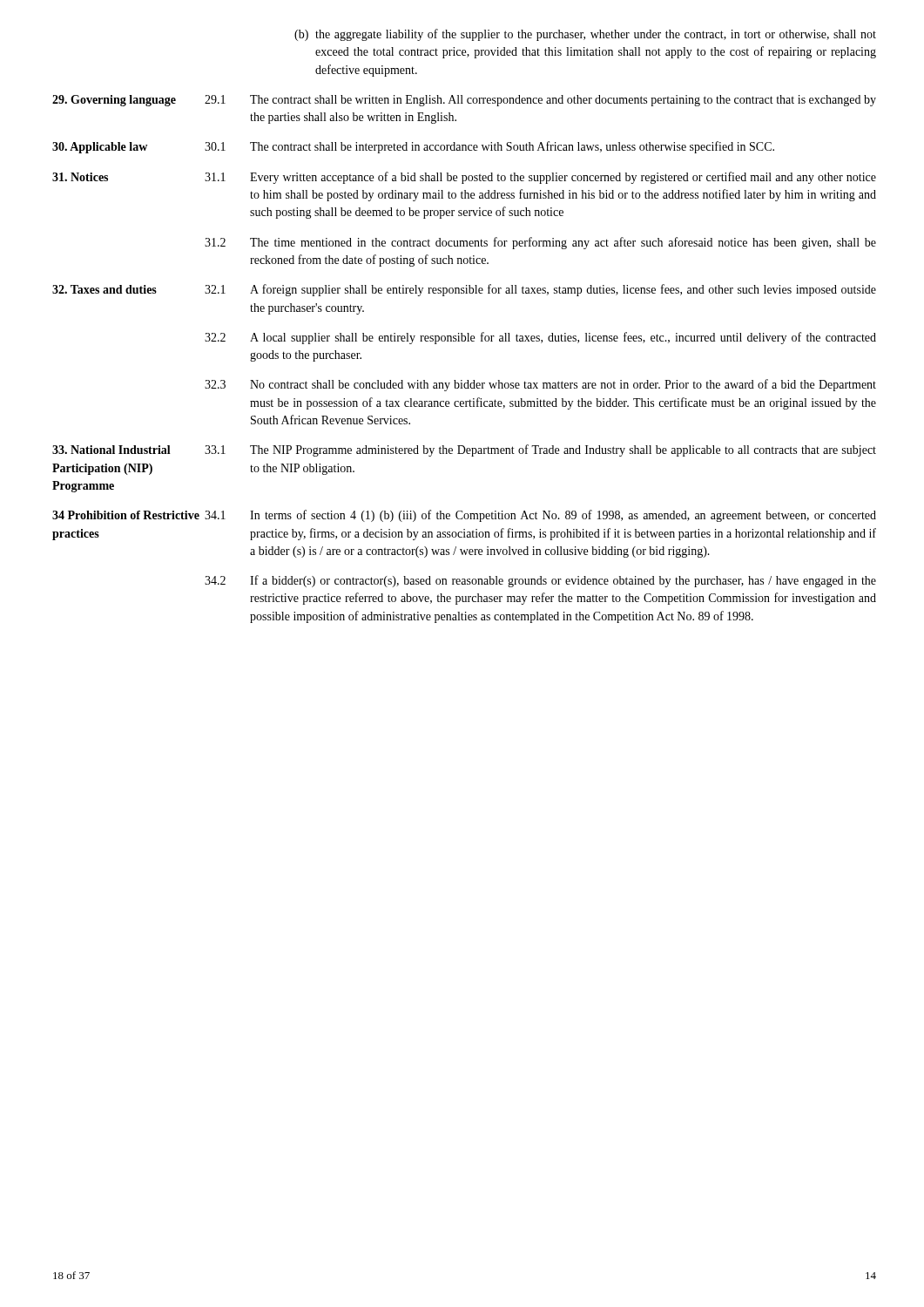Find the block on this page that starts "No contract shall"
The image size is (924, 1307).
coord(563,403)
